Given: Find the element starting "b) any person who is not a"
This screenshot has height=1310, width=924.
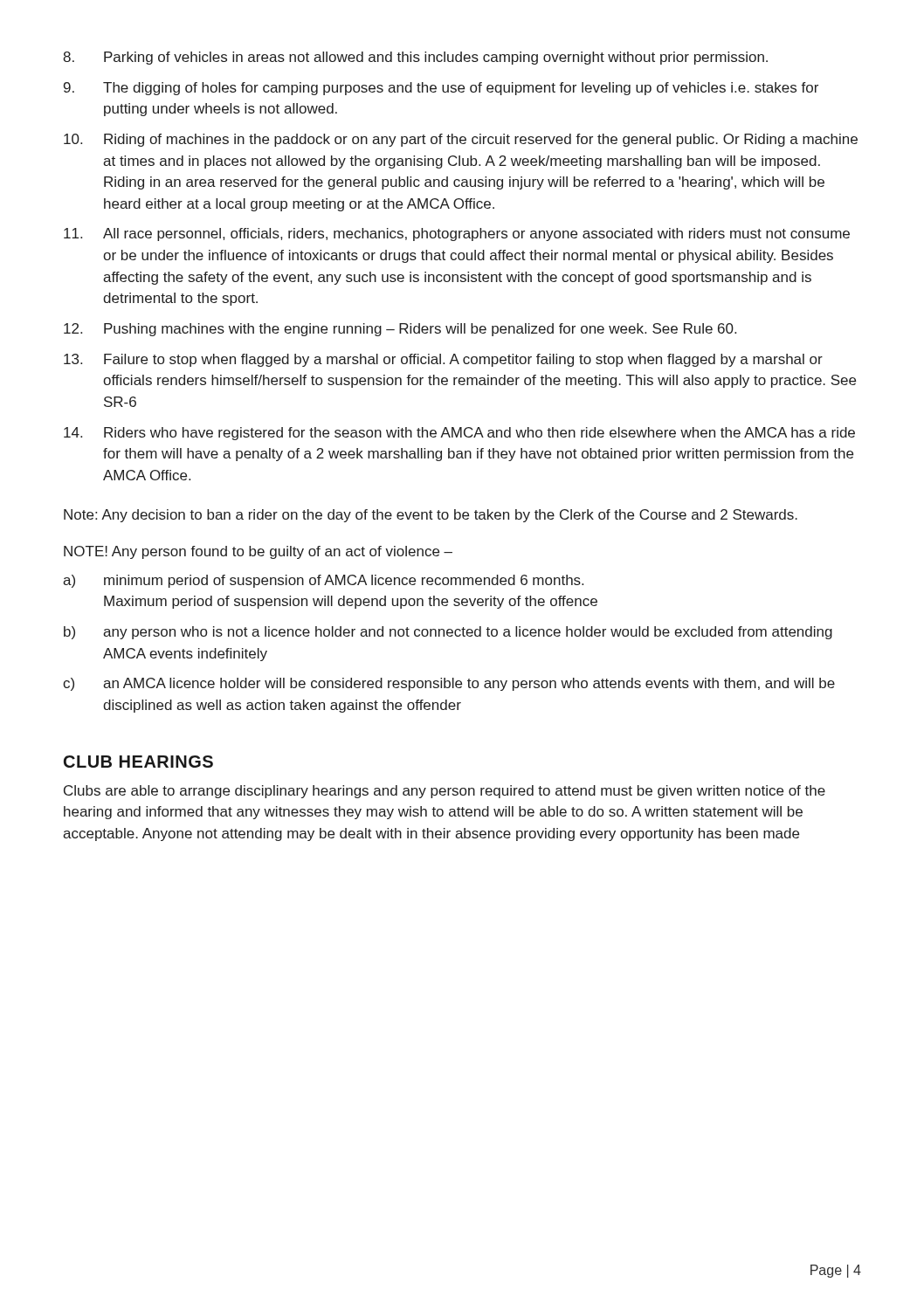Looking at the screenshot, I should pos(462,643).
